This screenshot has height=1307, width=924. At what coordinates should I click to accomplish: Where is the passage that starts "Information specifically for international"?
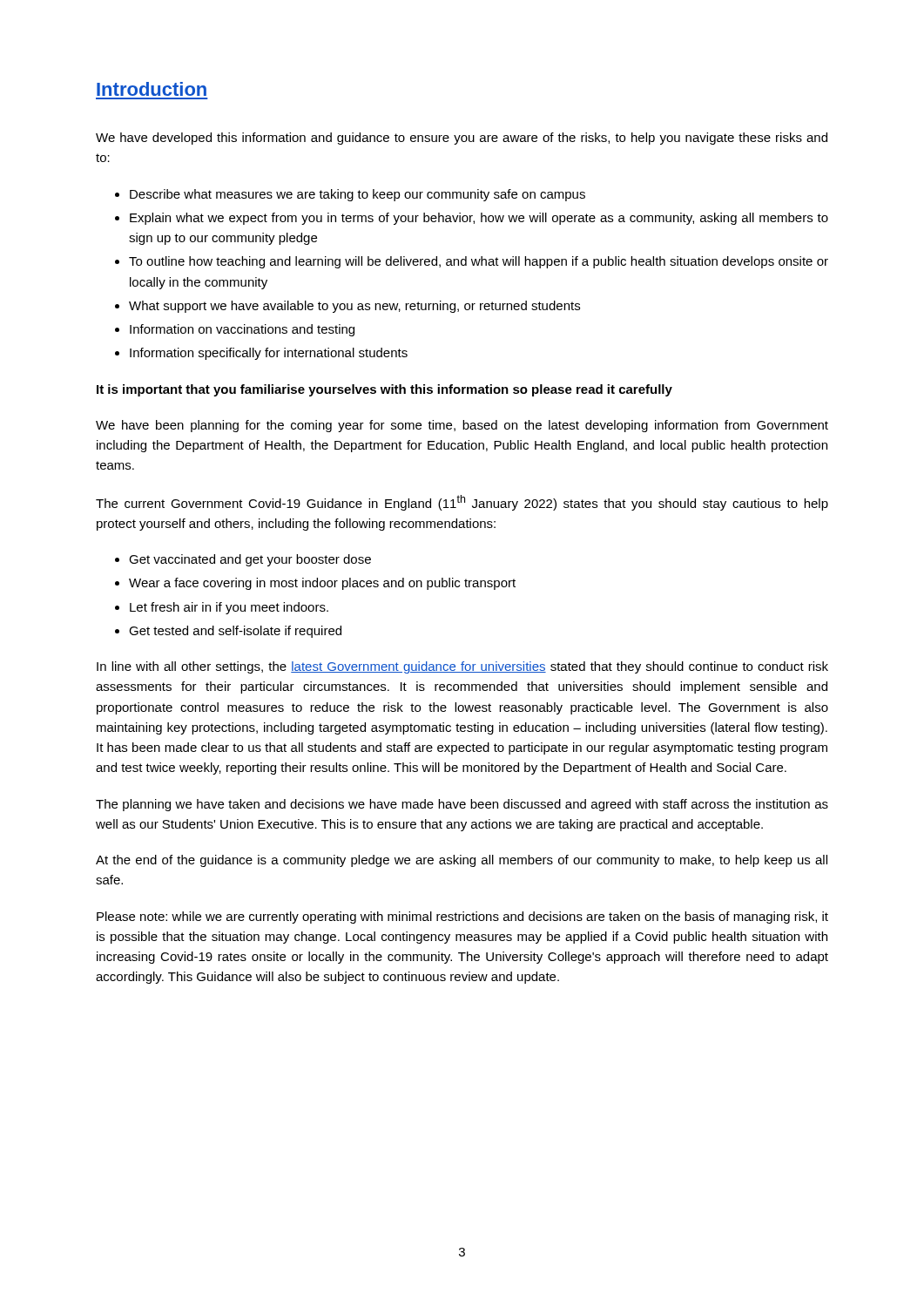point(268,353)
